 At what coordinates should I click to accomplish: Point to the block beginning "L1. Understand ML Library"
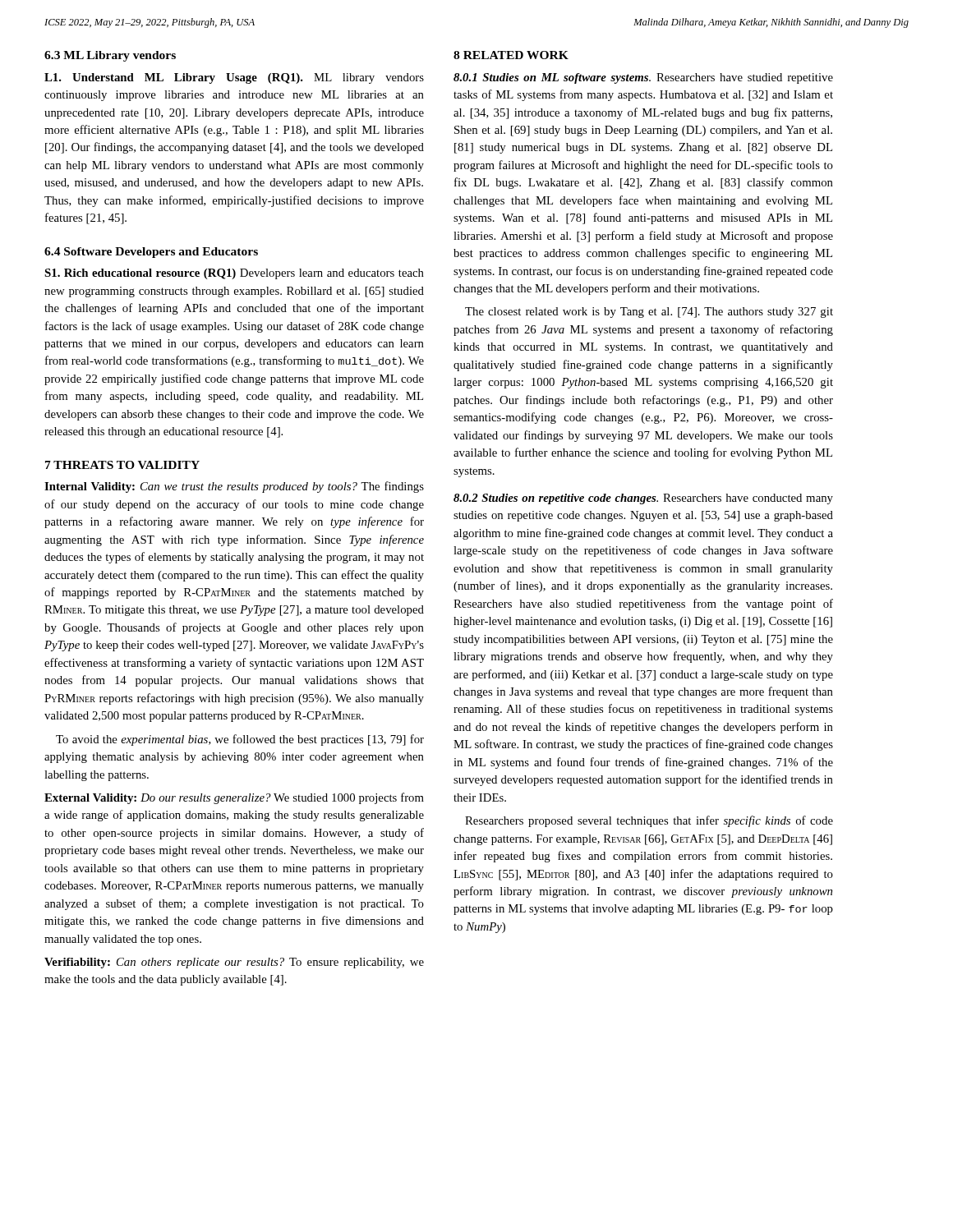234,148
